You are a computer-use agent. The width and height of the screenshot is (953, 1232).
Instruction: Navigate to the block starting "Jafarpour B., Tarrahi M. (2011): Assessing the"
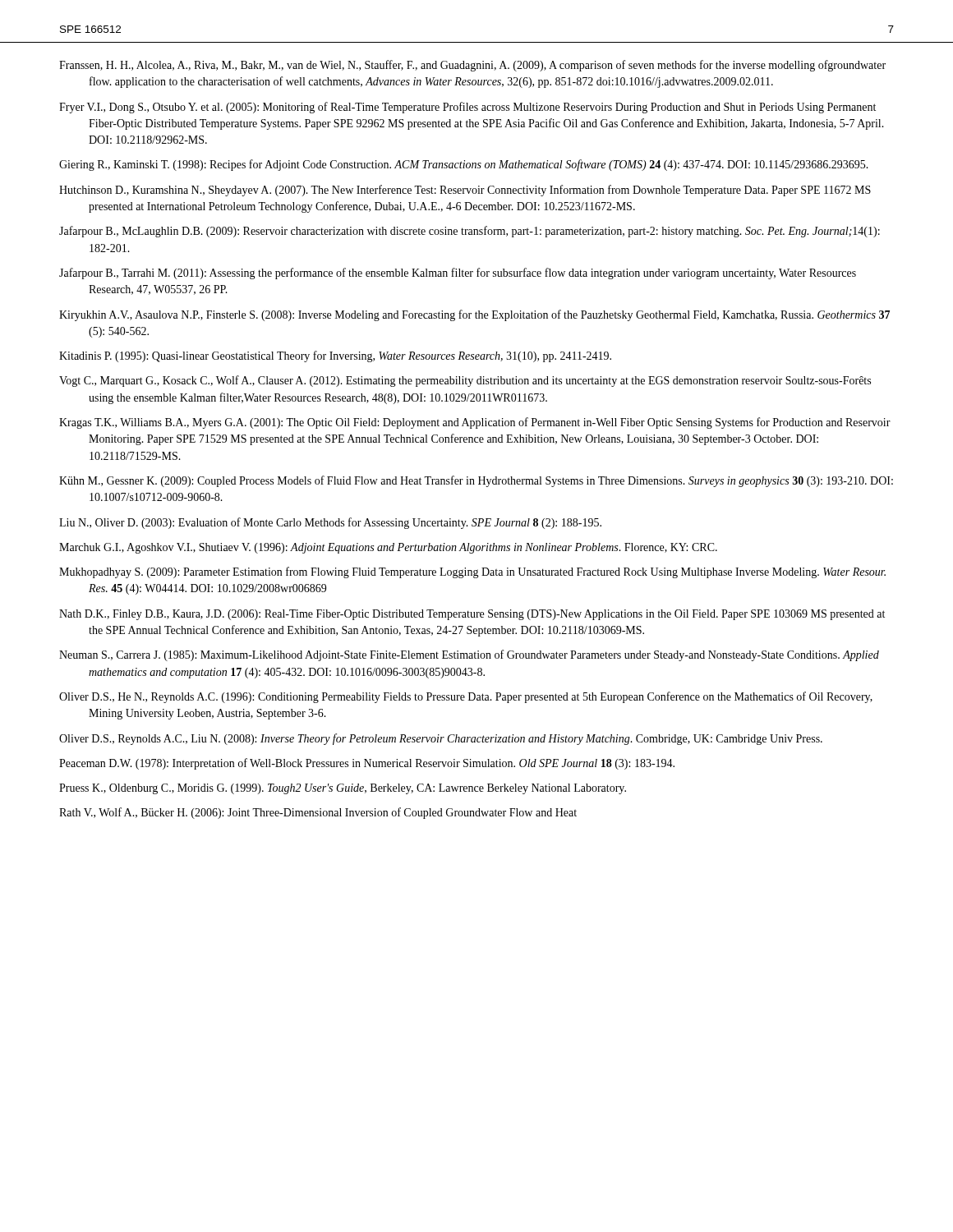coord(476,282)
